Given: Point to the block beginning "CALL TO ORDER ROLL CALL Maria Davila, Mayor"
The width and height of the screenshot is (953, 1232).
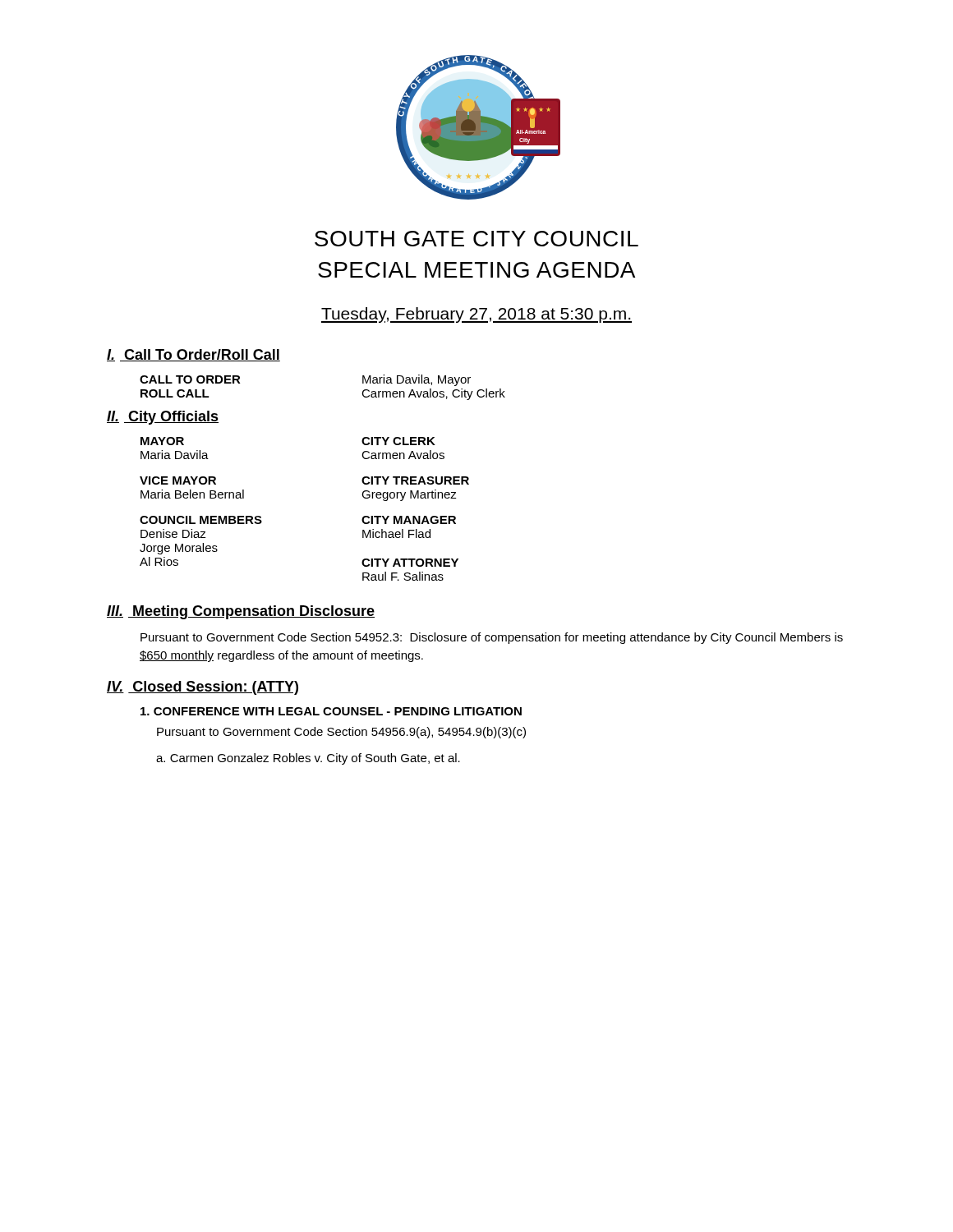Looking at the screenshot, I should [x=493, y=386].
